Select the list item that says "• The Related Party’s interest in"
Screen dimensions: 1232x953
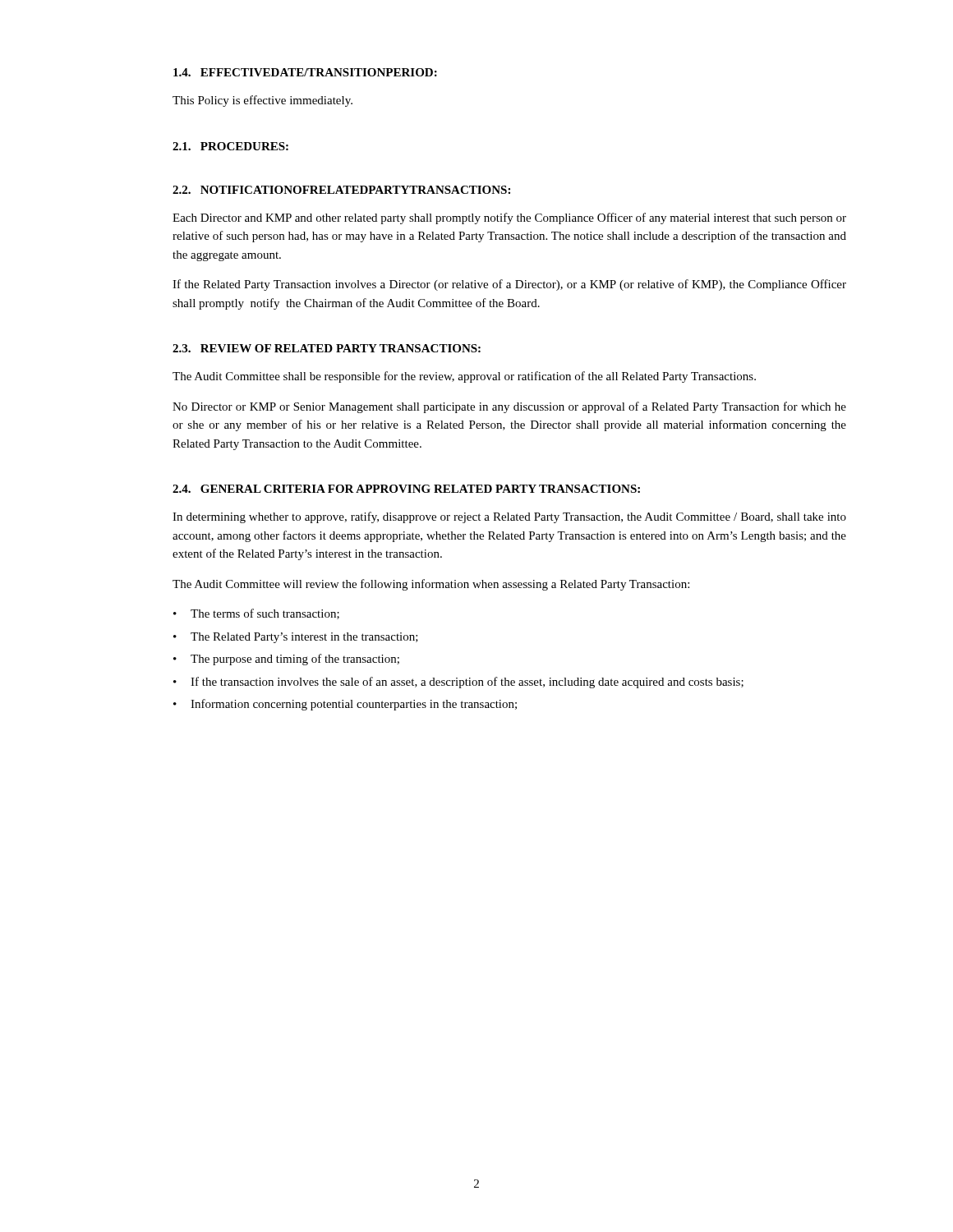(x=296, y=638)
